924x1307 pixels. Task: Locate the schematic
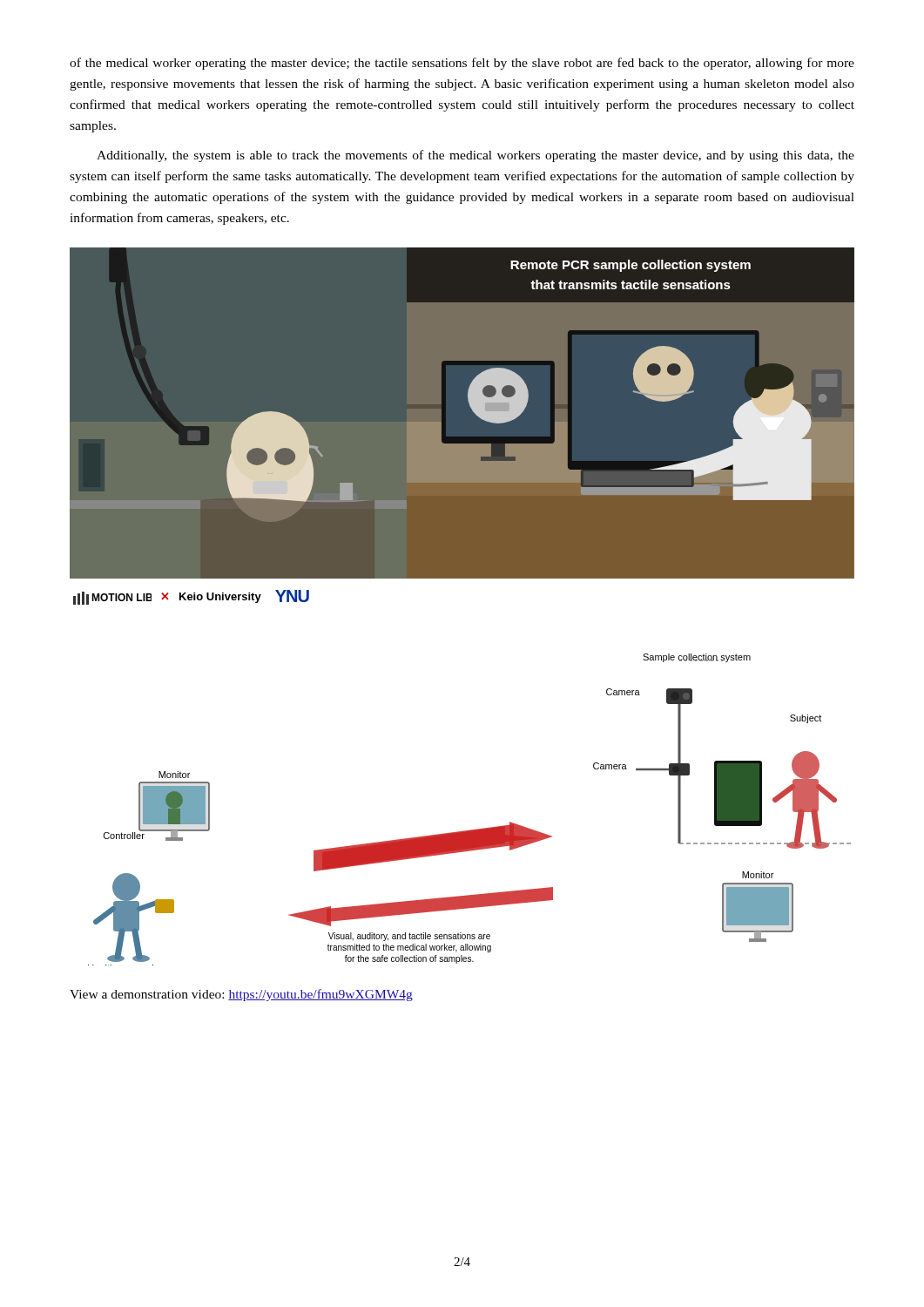462,799
